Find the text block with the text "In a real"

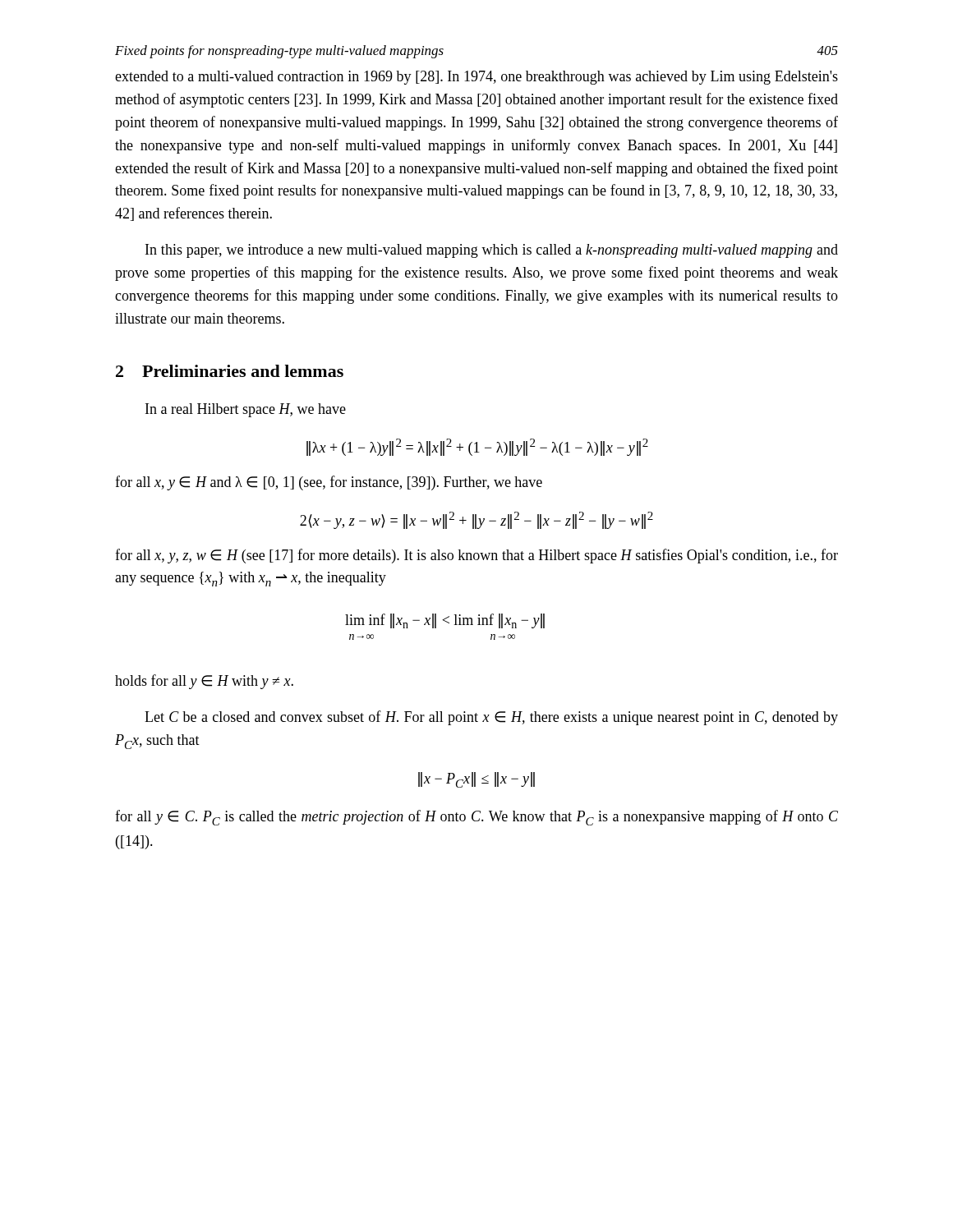point(246,410)
